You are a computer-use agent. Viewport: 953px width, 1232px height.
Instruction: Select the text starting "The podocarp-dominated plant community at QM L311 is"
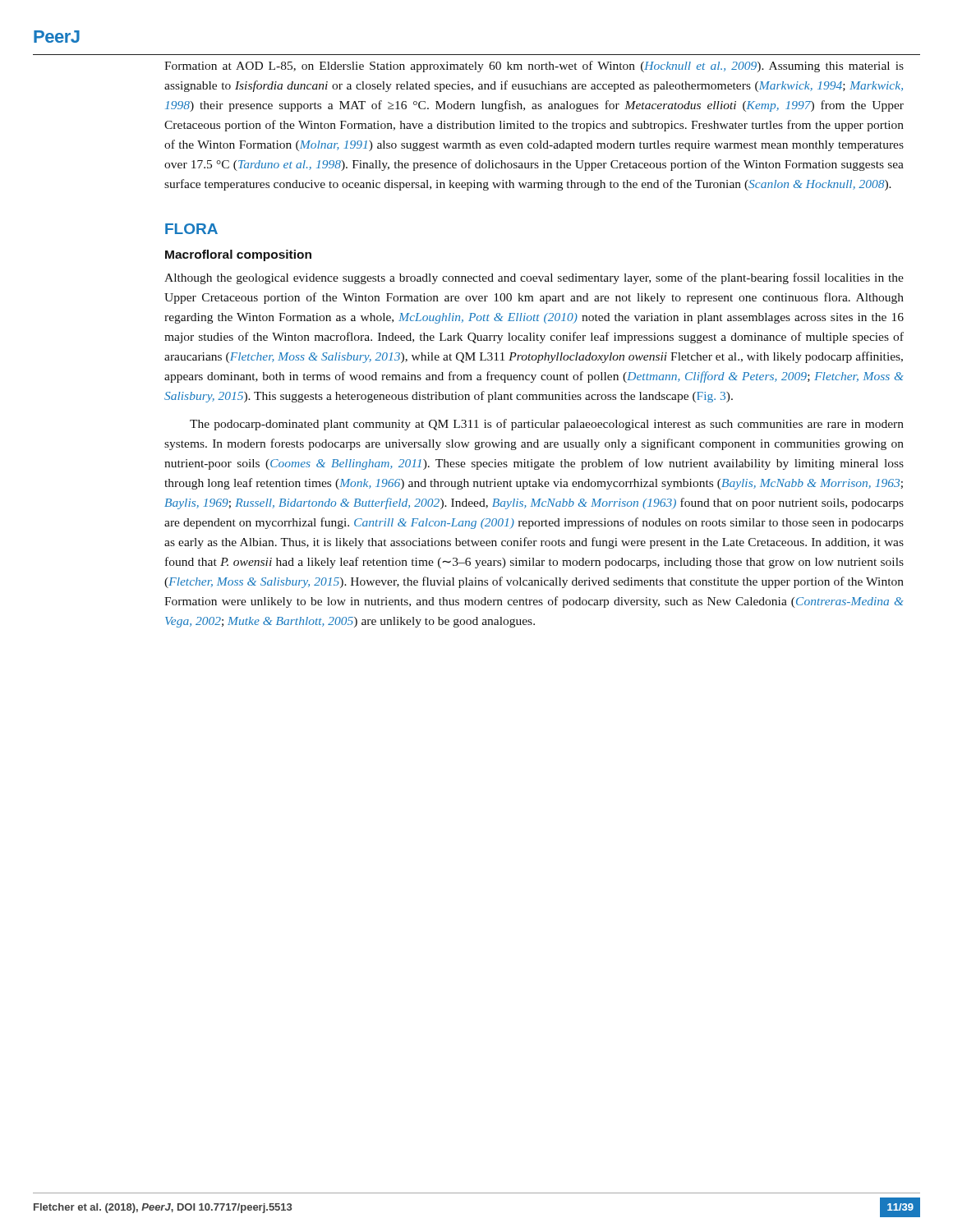pos(534,522)
